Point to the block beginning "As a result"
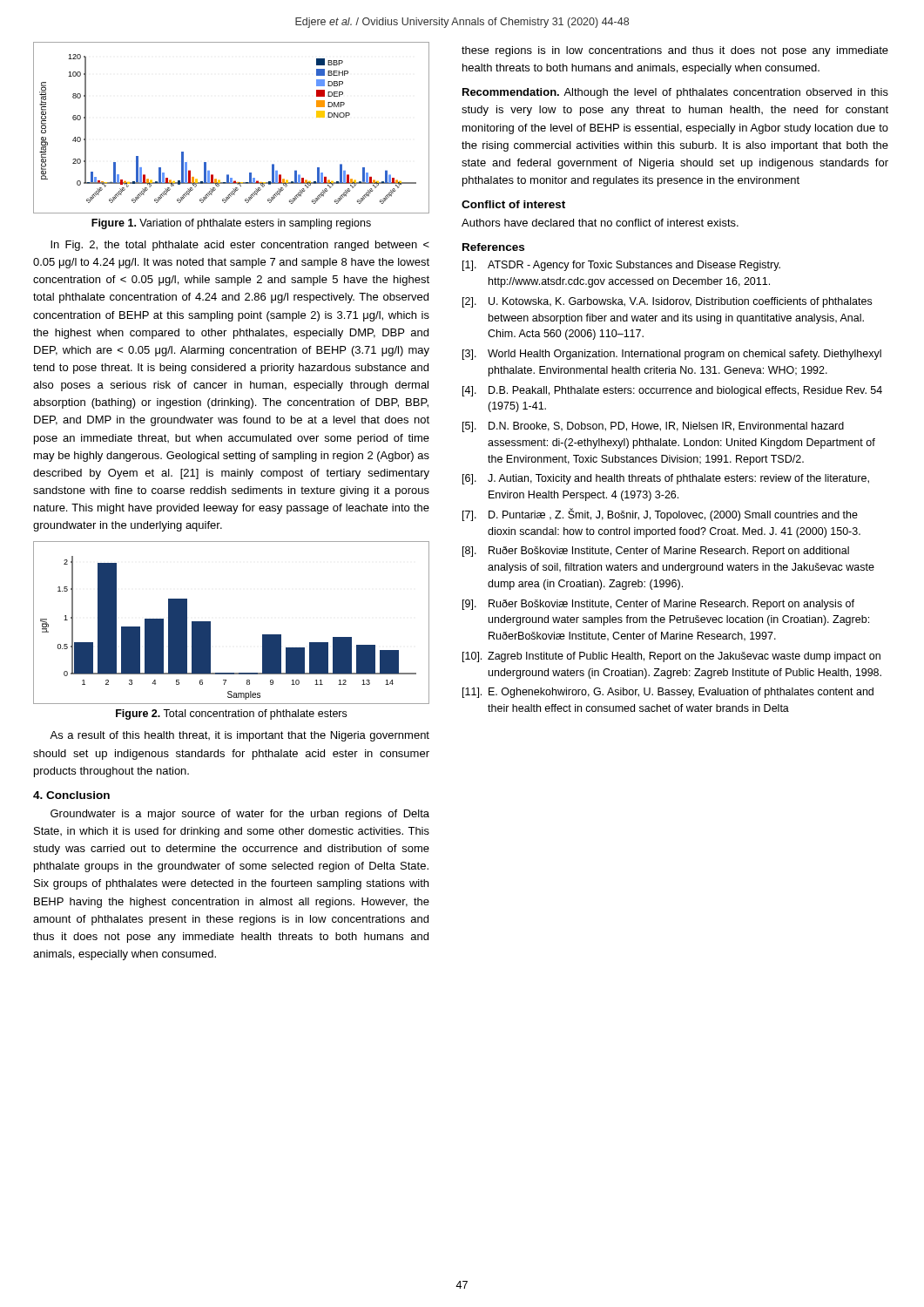Image resolution: width=924 pixels, height=1307 pixels. pos(231,753)
